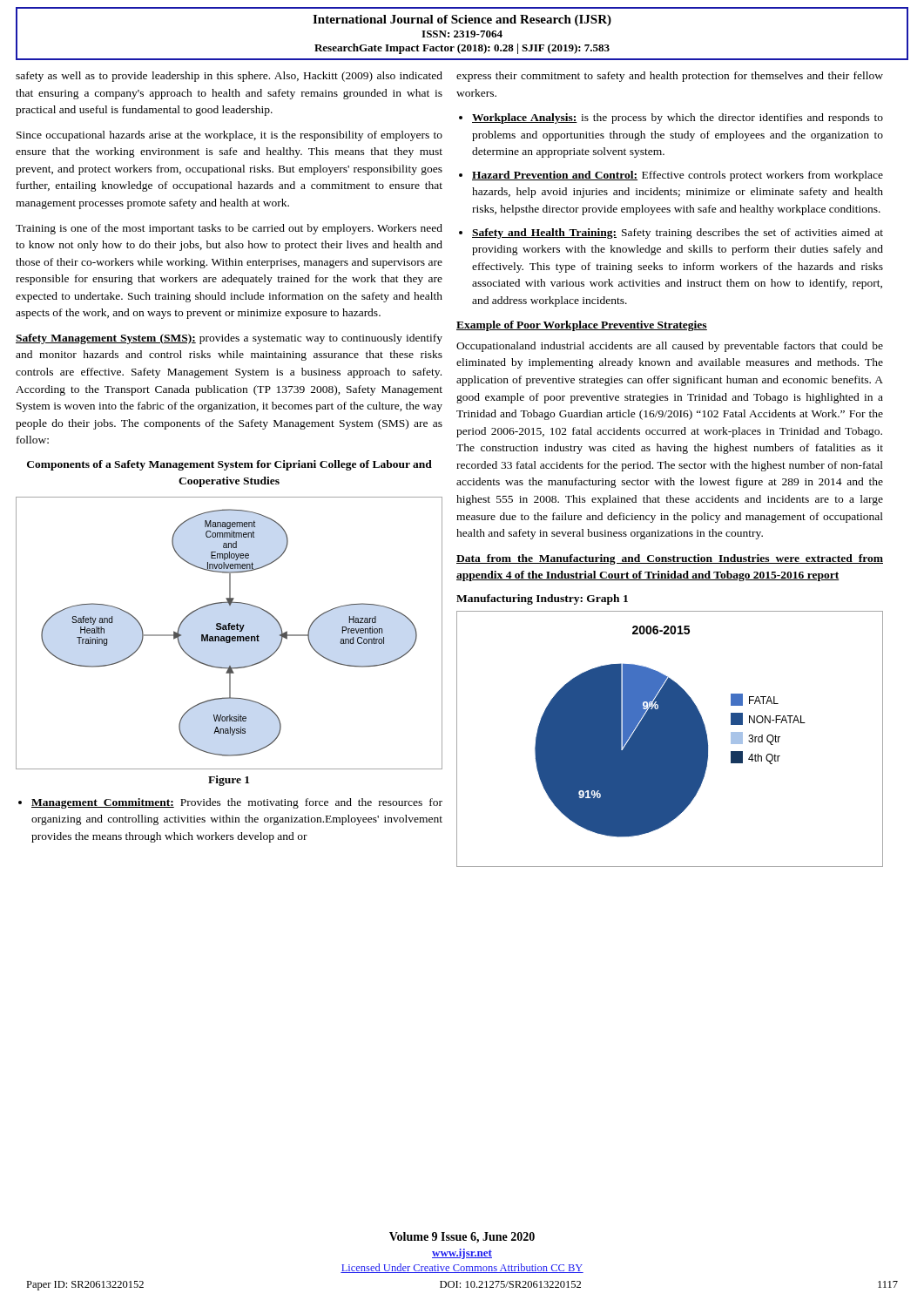
Task: Click on the pie chart
Action: coord(670,739)
